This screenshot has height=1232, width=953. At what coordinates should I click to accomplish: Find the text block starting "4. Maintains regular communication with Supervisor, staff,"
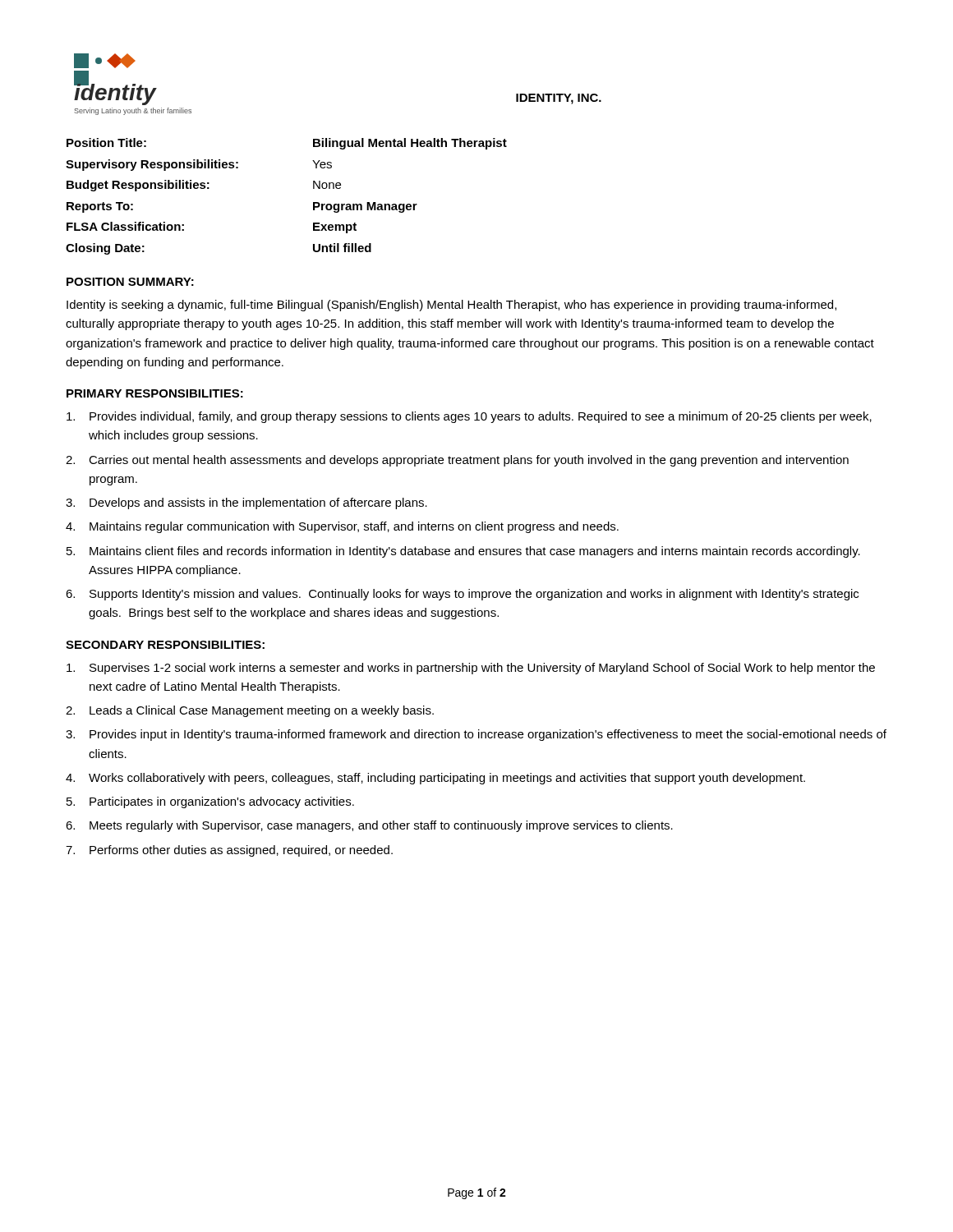pos(476,526)
